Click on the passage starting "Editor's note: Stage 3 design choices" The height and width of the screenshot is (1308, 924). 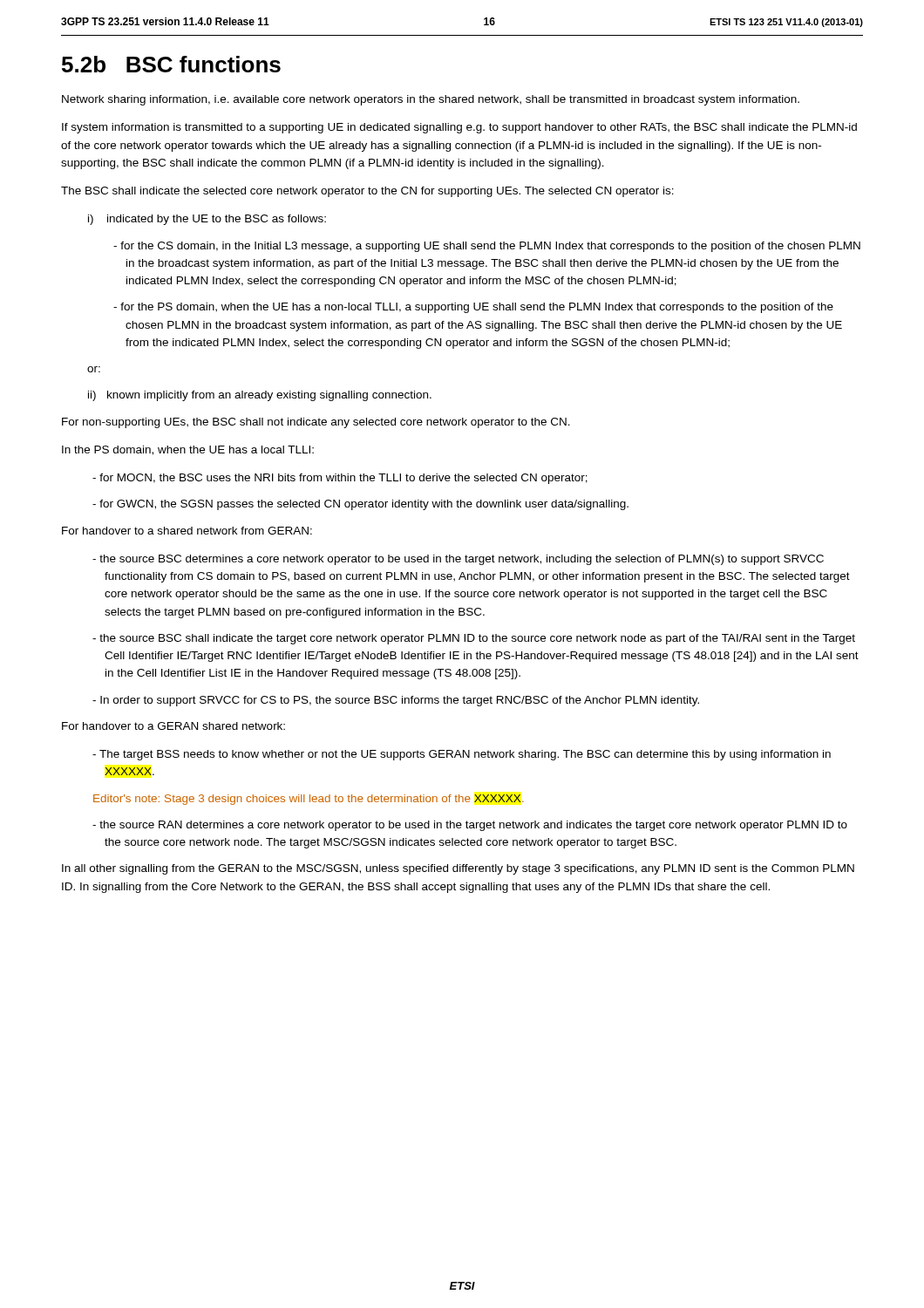point(478,798)
